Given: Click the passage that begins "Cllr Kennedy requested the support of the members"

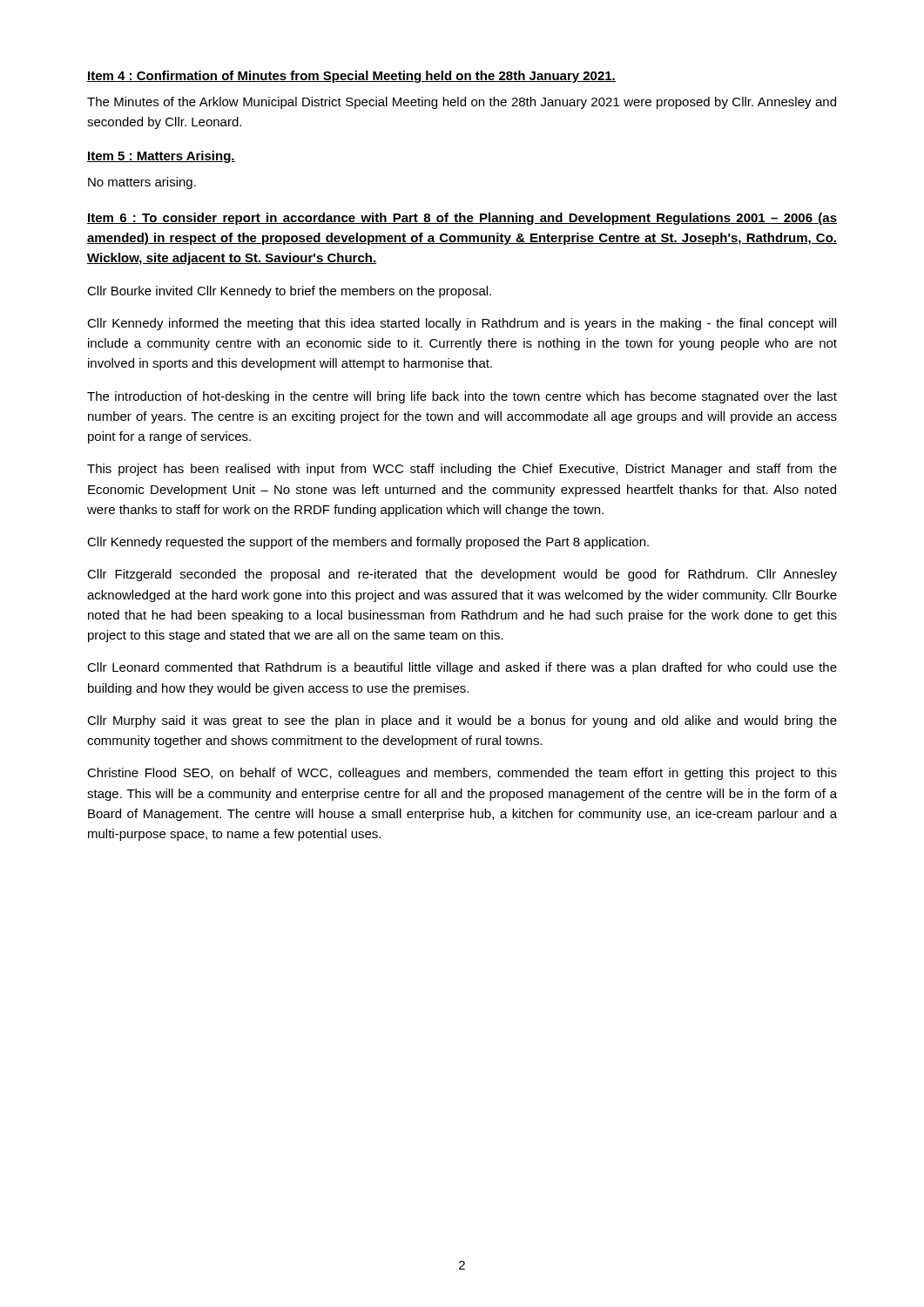Looking at the screenshot, I should [x=368, y=542].
